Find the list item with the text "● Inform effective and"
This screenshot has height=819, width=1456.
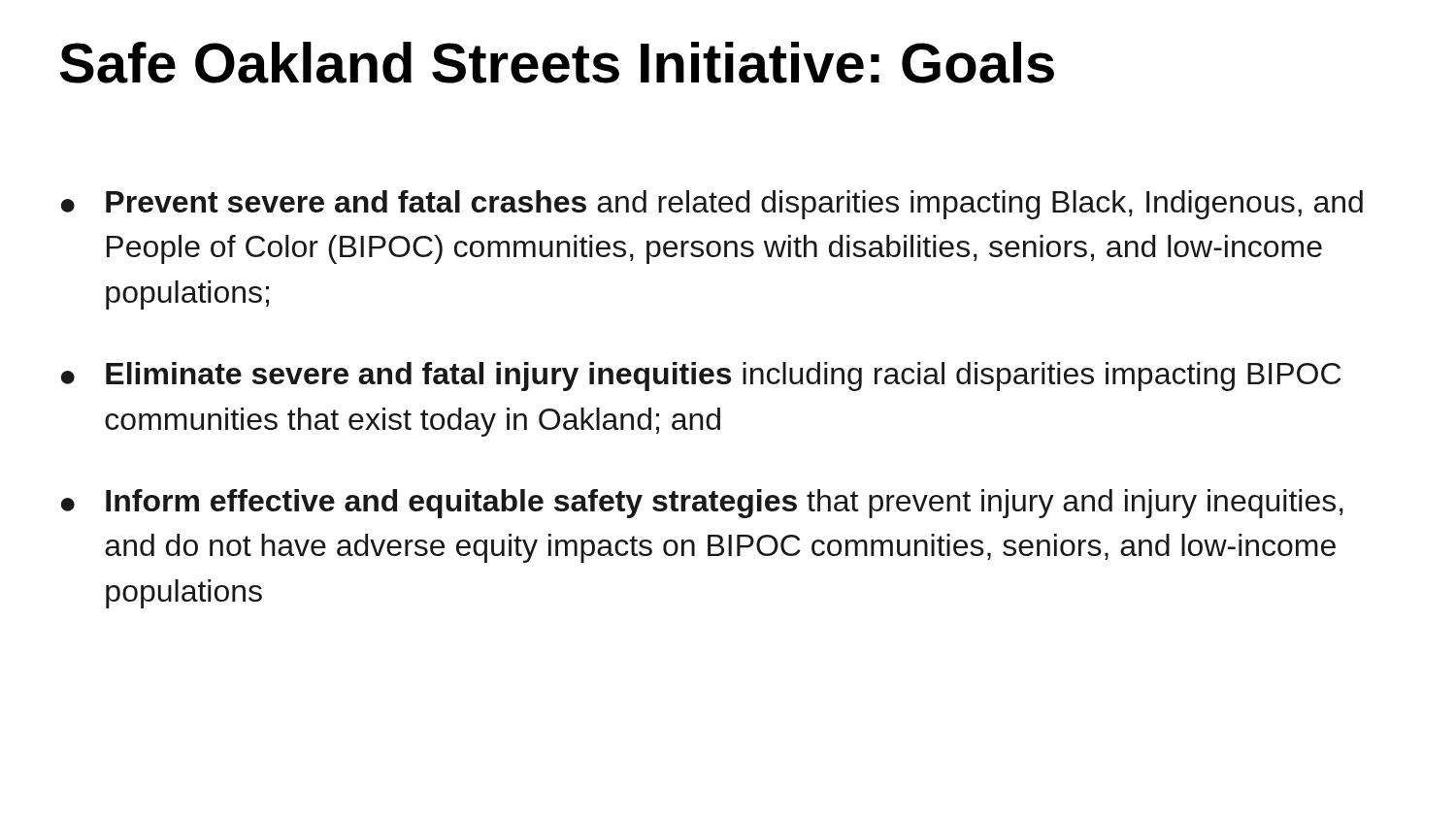pyautogui.click(x=718, y=546)
